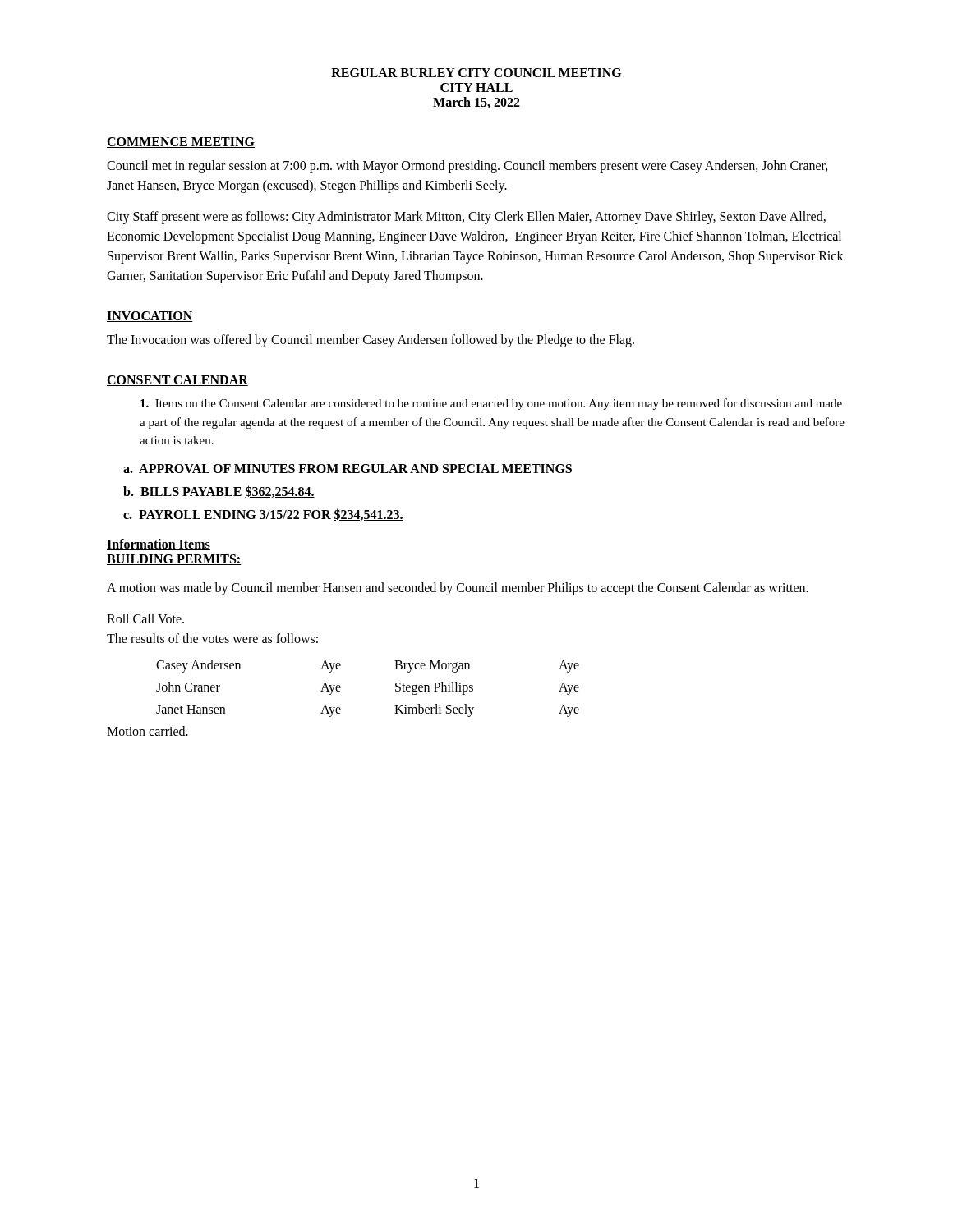Point to "CONSENT CALENDAR"
Viewport: 953px width, 1232px height.
tap(177, 380)
